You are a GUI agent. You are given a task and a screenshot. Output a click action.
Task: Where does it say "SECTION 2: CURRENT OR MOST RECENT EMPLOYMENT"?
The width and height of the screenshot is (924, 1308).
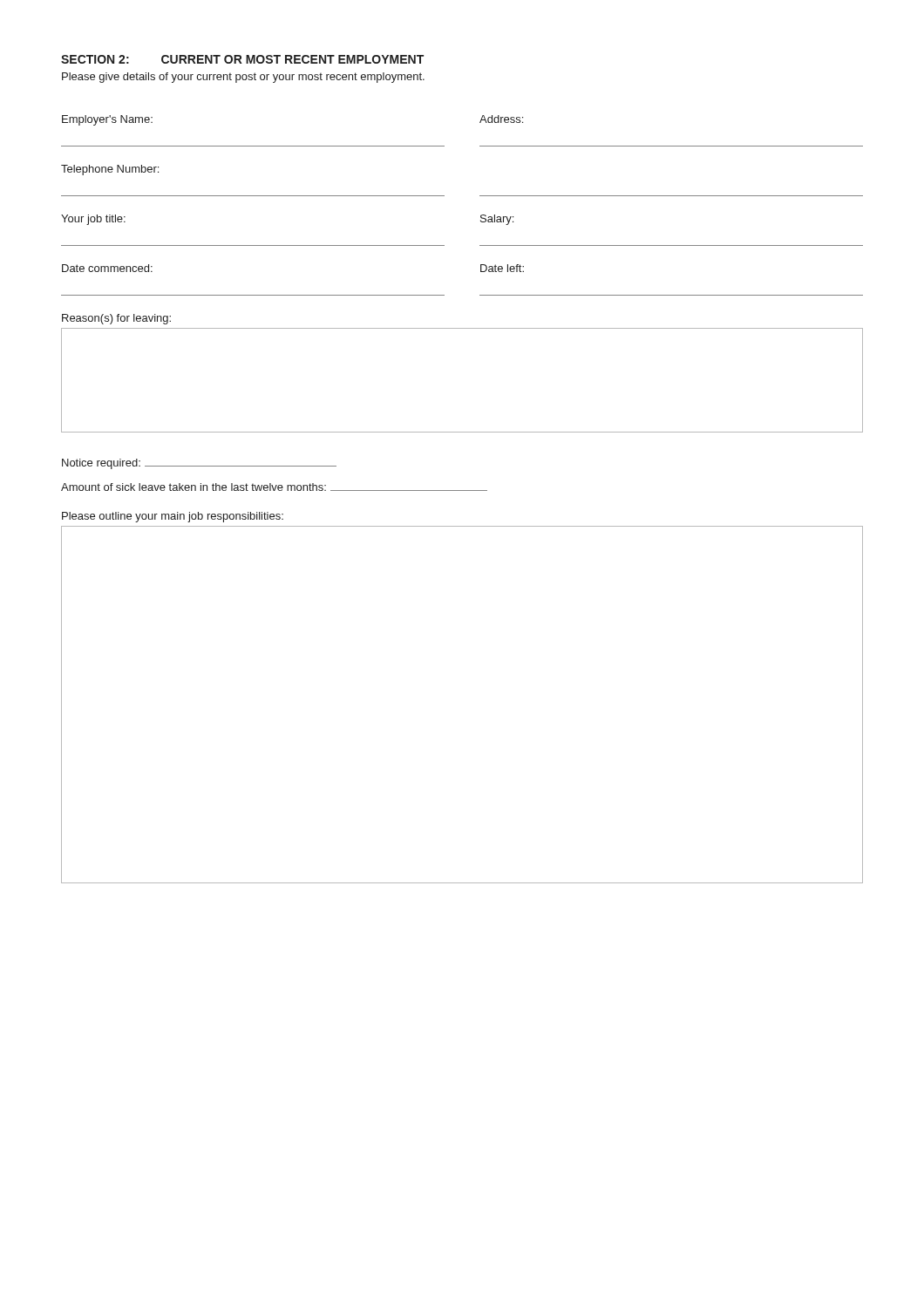[x=242, y=59]
